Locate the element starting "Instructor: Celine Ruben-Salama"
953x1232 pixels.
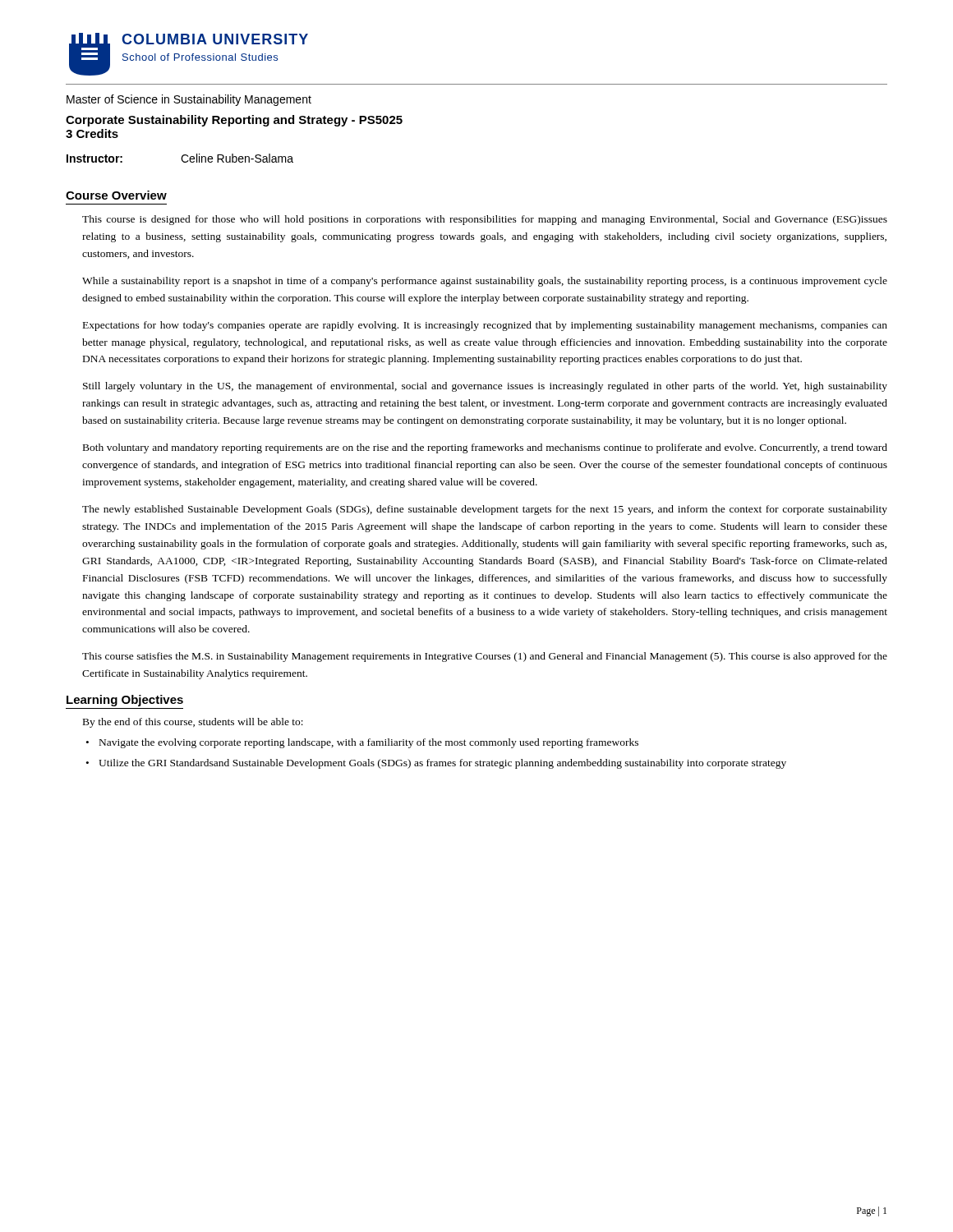tap(179, 158)
